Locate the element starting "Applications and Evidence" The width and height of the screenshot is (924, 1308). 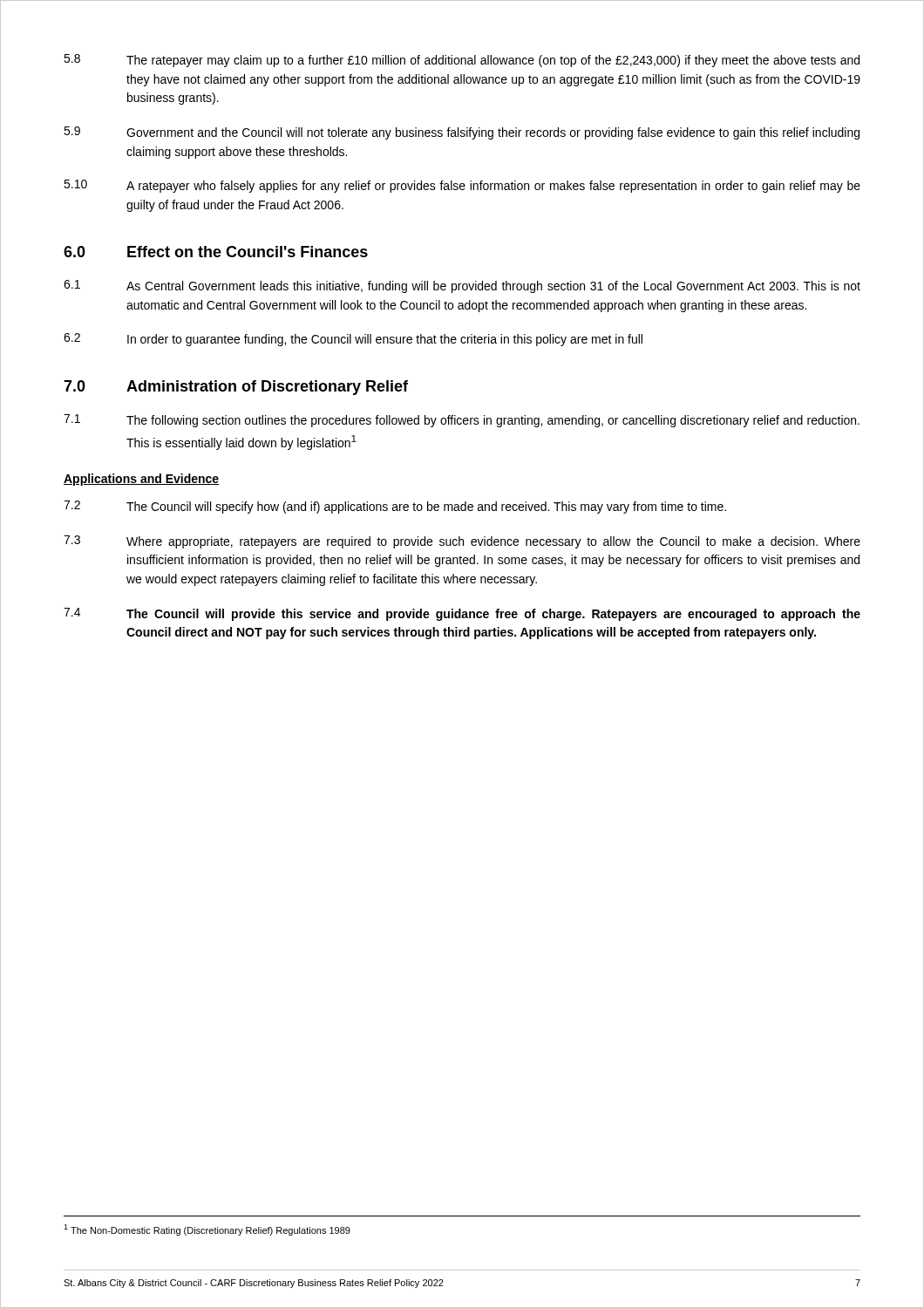[x=141, y=479]
